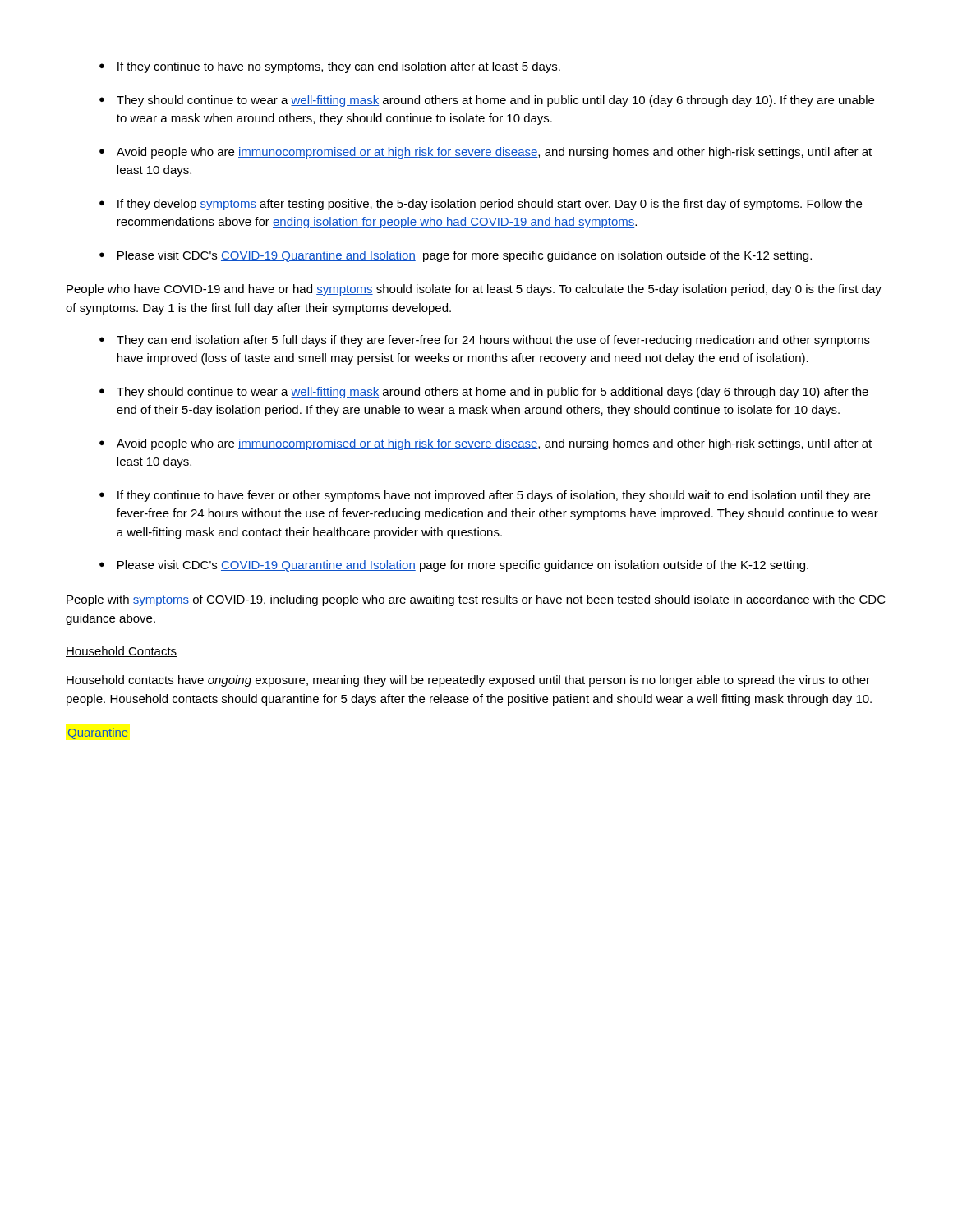Viewport: 953px width, 1232px height.
Task: Click on the text block starting "If they continue to have no symptoms, they"
Action: pyautogui.click(x=489, y=67)
